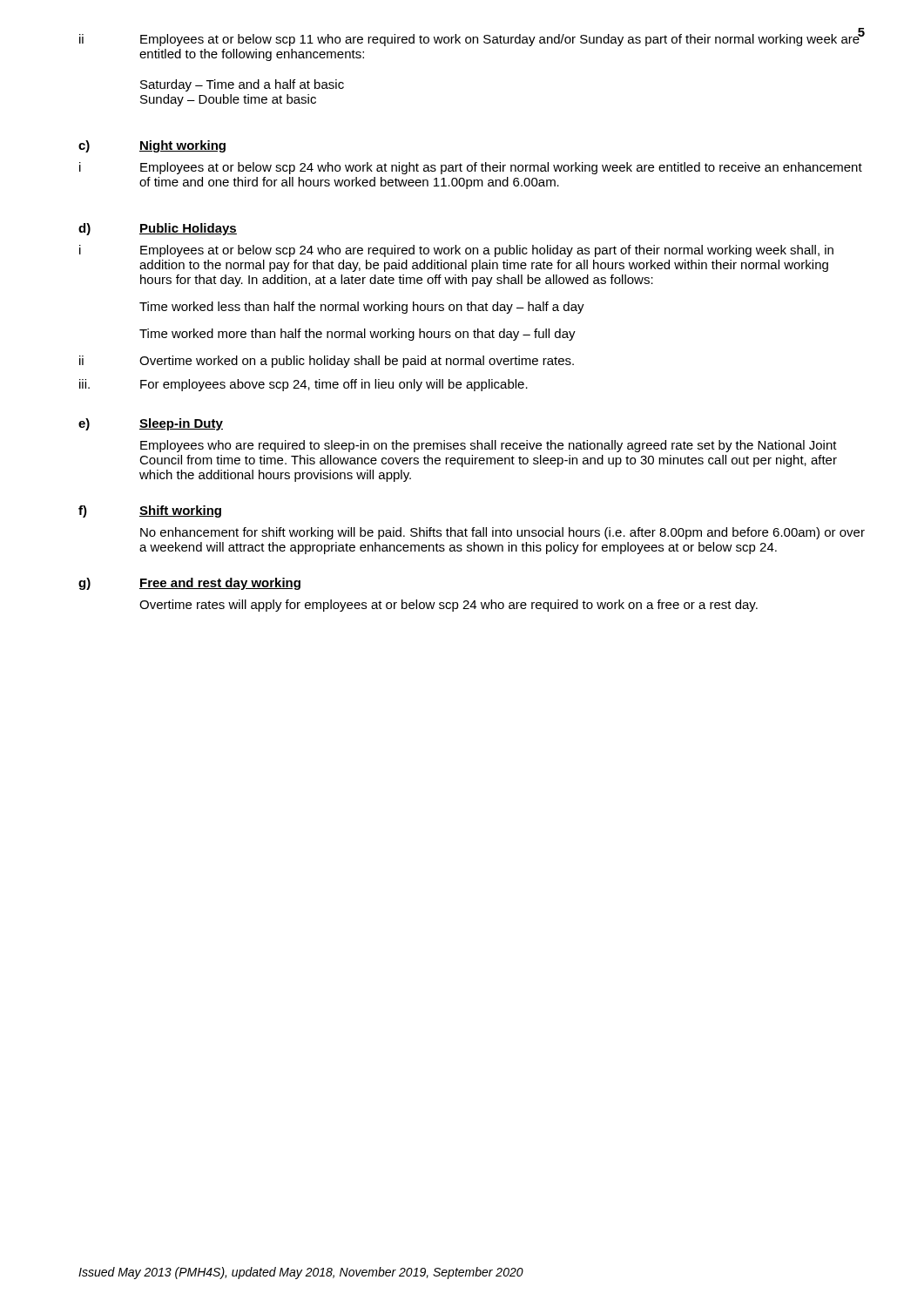The height and width of the screenshot is (1307, 924).
Task: Where is the passage that starts "No enhancement for shift working will be paid."?
Action: click(502, 539)
